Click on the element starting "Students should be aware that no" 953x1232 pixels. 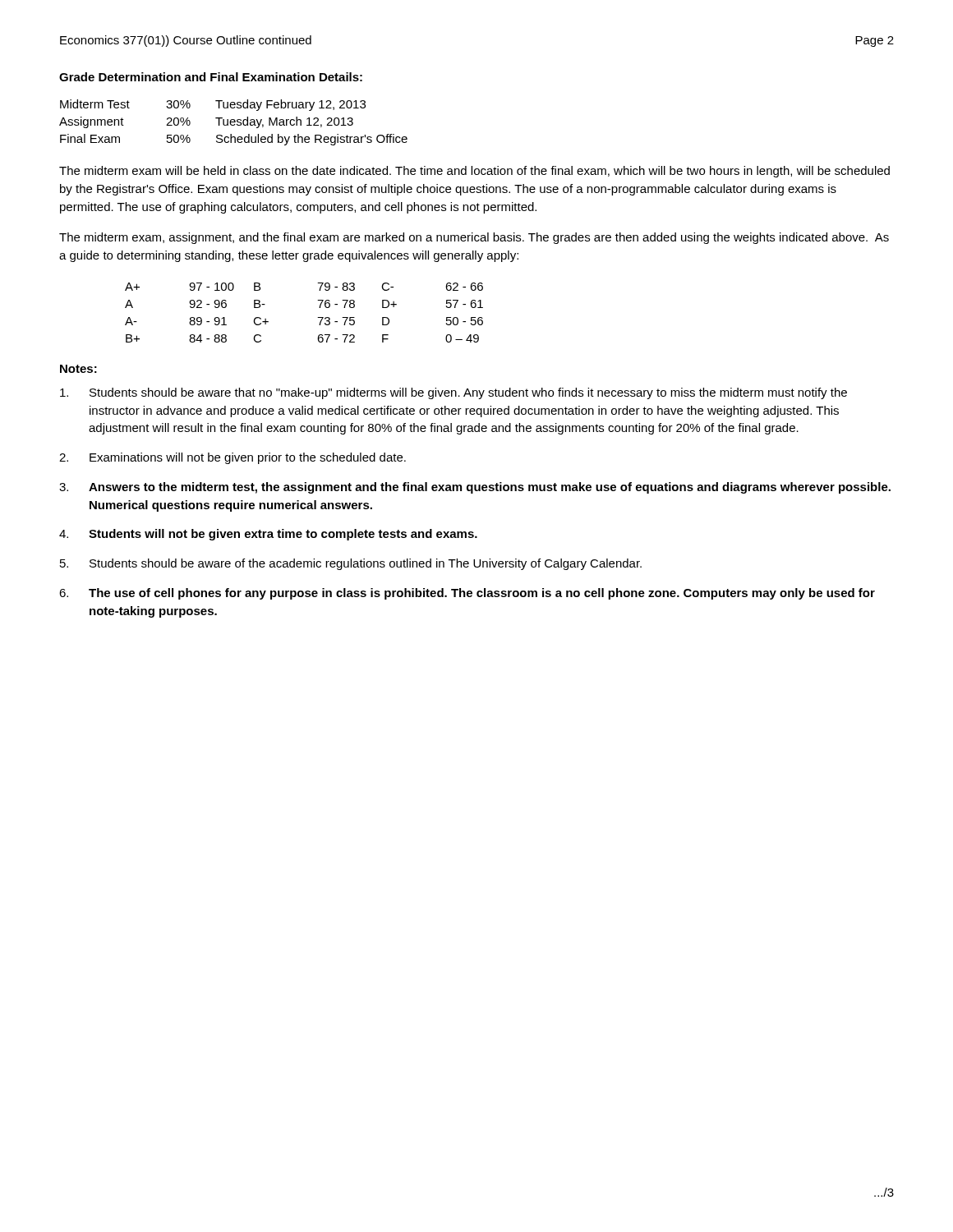476,410
